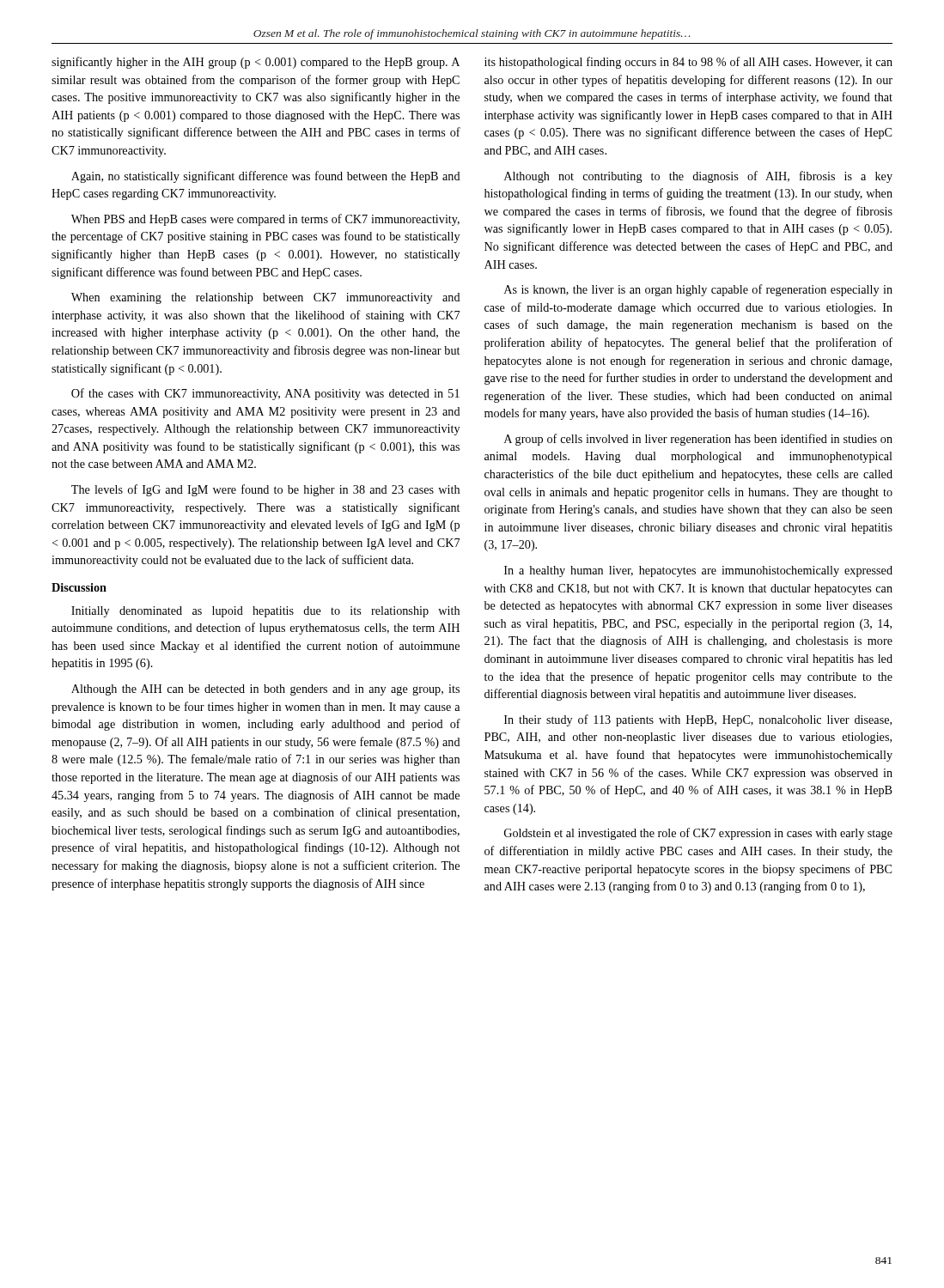Click on the text block starting "A group of cells involved in liver"
944x1288 pixels.
pyautogui.click(x=688, y=492)
